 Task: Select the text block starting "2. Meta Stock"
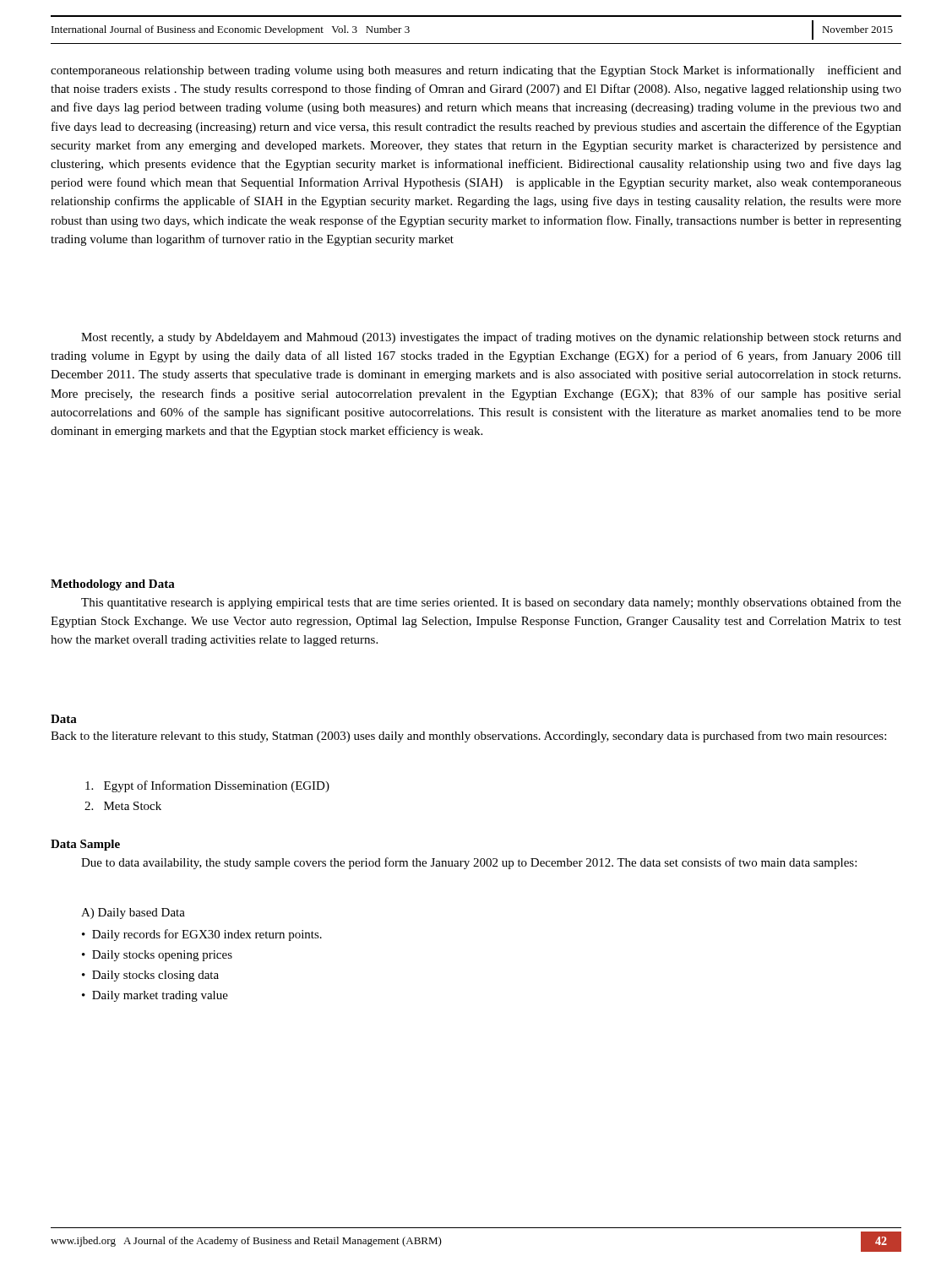click(x=123, y=806)
